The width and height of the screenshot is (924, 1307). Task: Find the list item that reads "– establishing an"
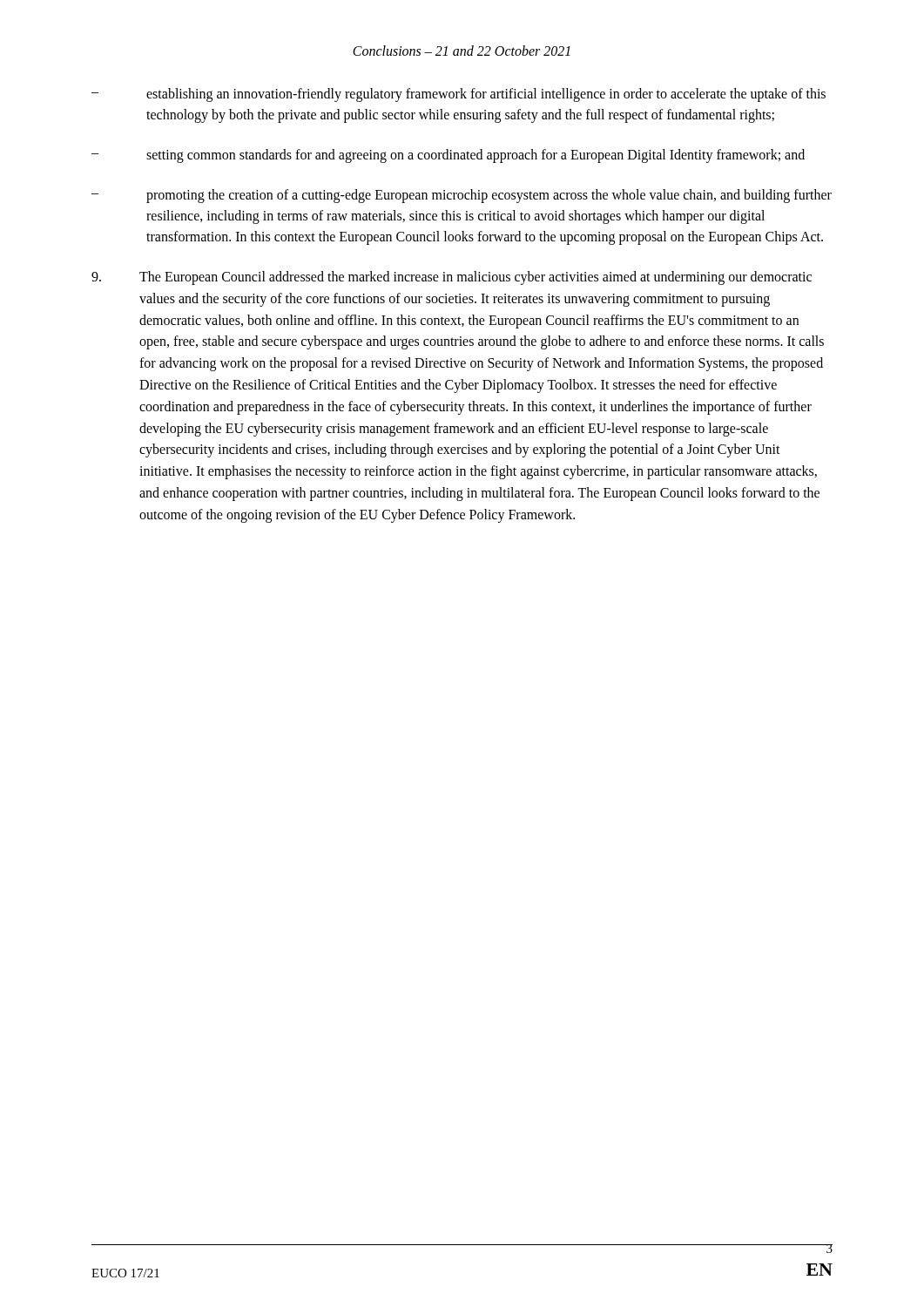click(462, 105)
